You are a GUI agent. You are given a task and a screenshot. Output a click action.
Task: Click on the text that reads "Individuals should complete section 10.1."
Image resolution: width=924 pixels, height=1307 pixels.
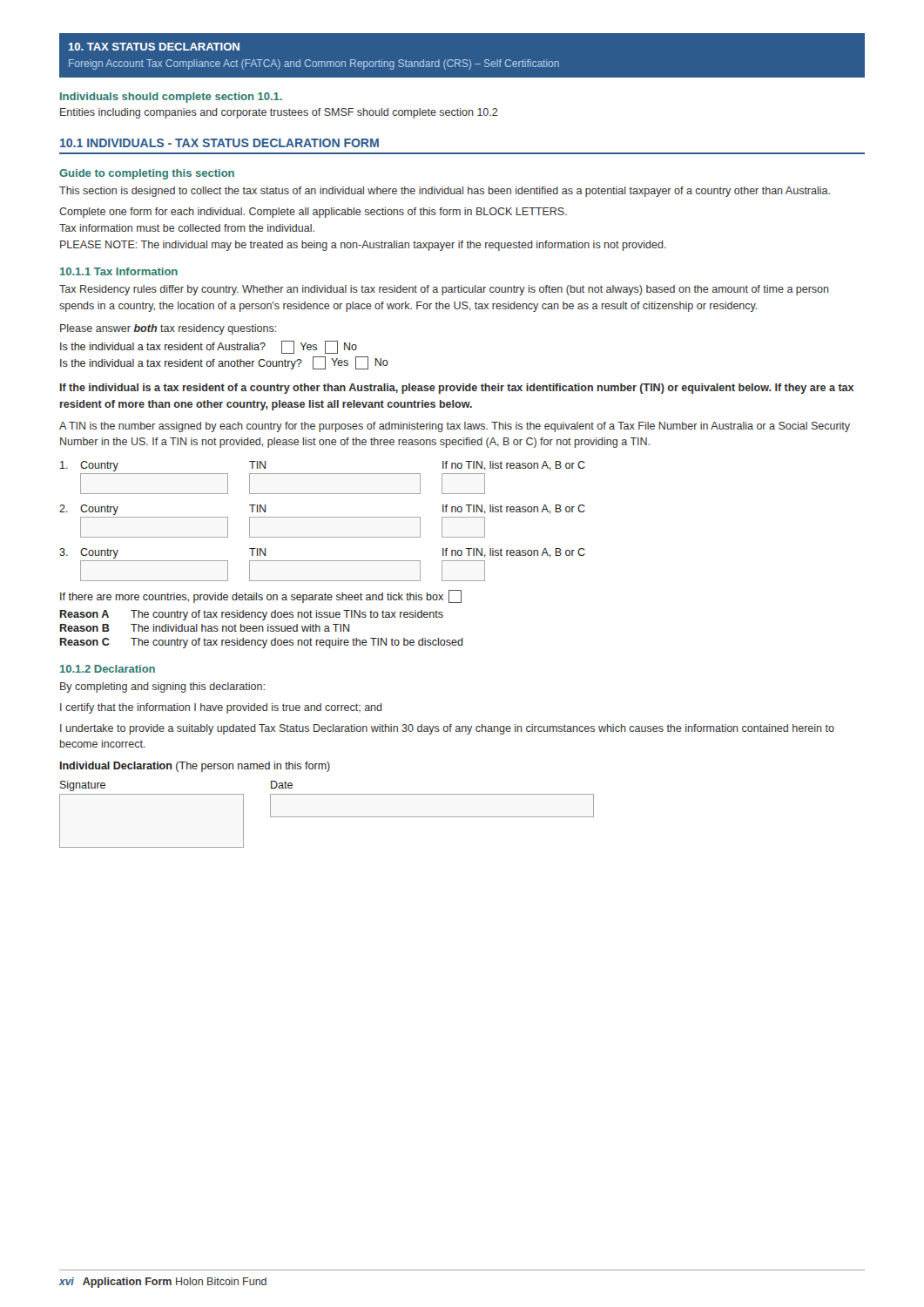pyautogui.click(x=171, y=96)
